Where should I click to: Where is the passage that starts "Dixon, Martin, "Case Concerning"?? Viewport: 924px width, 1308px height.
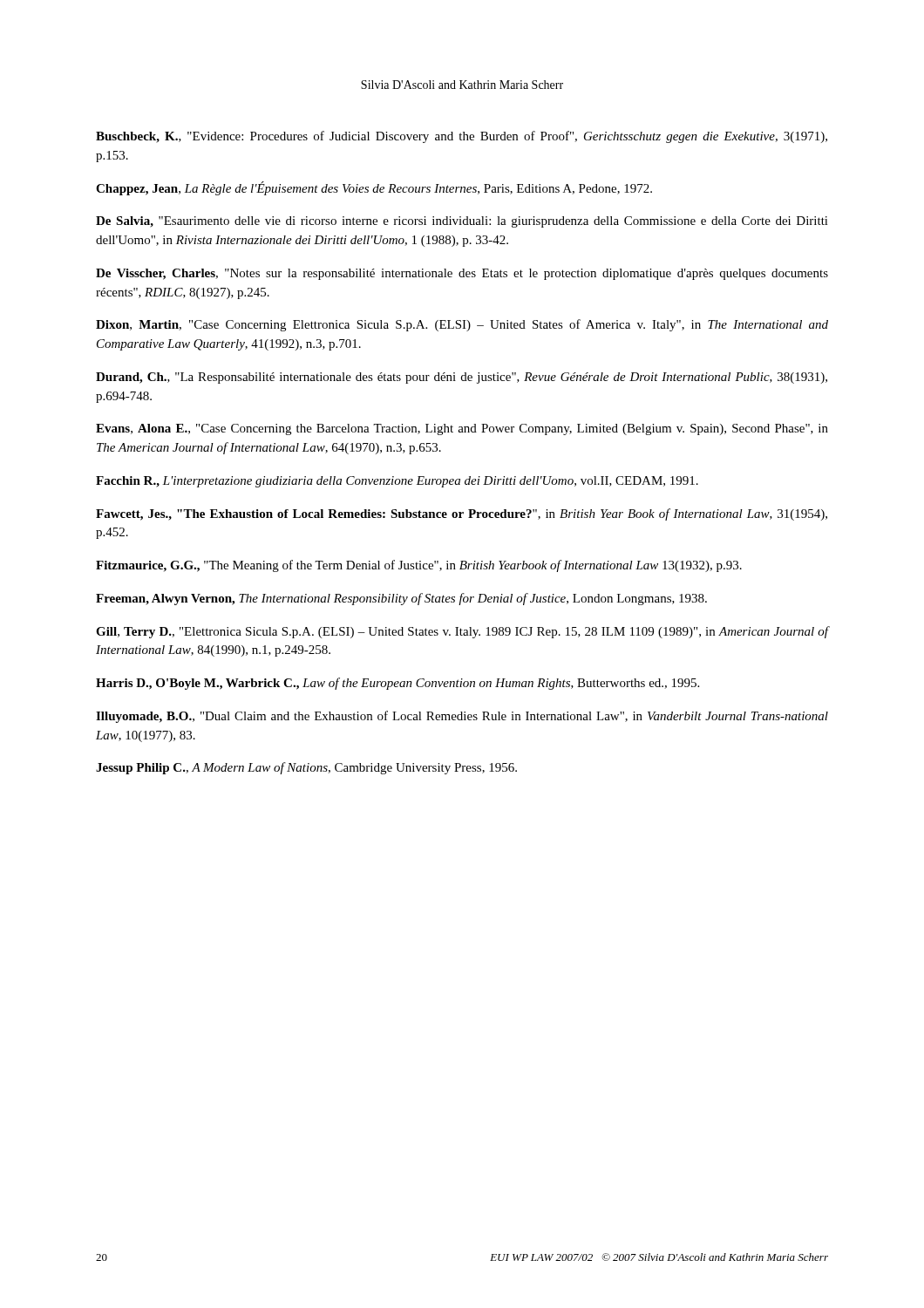pyautogui.click(x=462, y=334)
